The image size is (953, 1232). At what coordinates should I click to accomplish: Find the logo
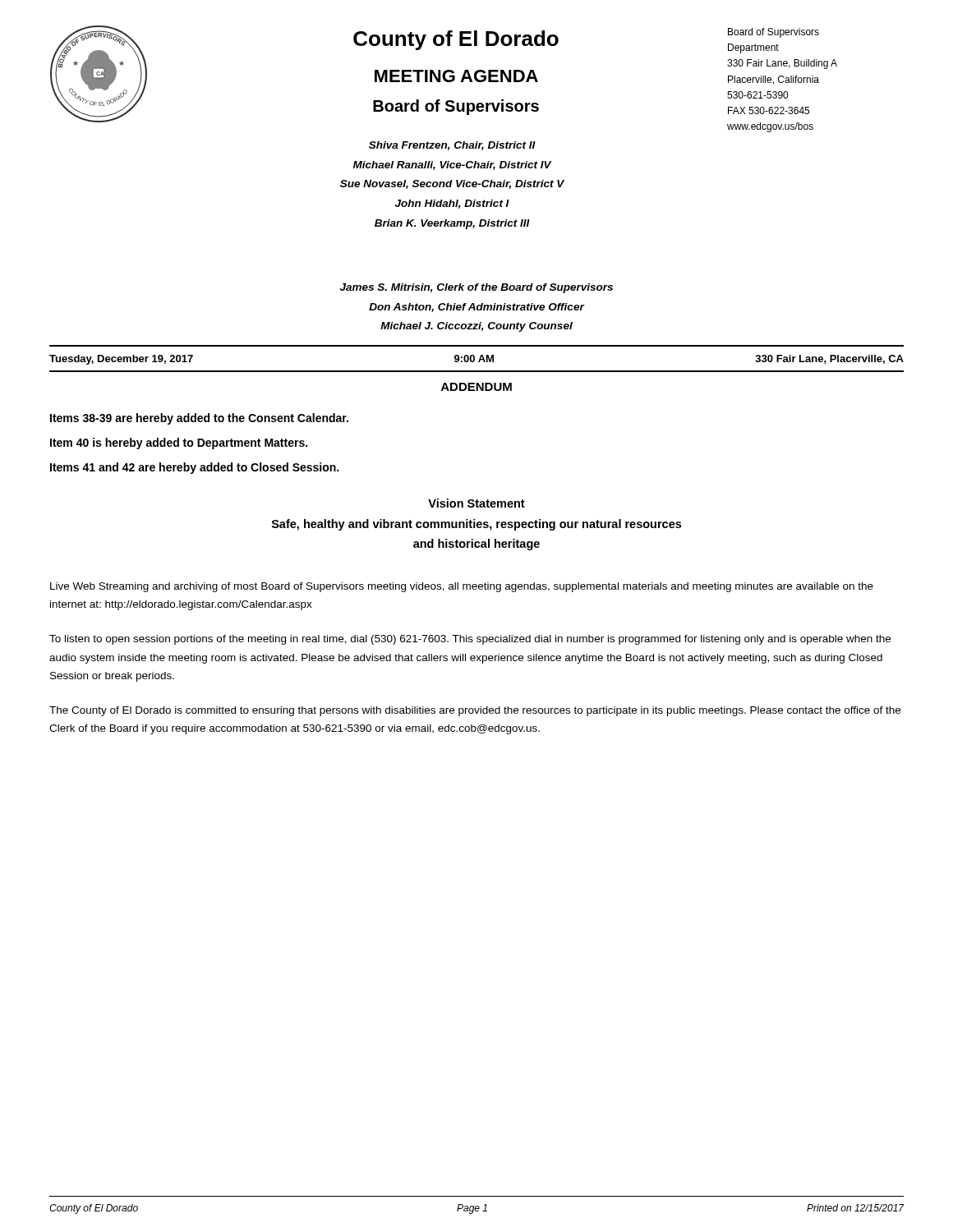99,74
